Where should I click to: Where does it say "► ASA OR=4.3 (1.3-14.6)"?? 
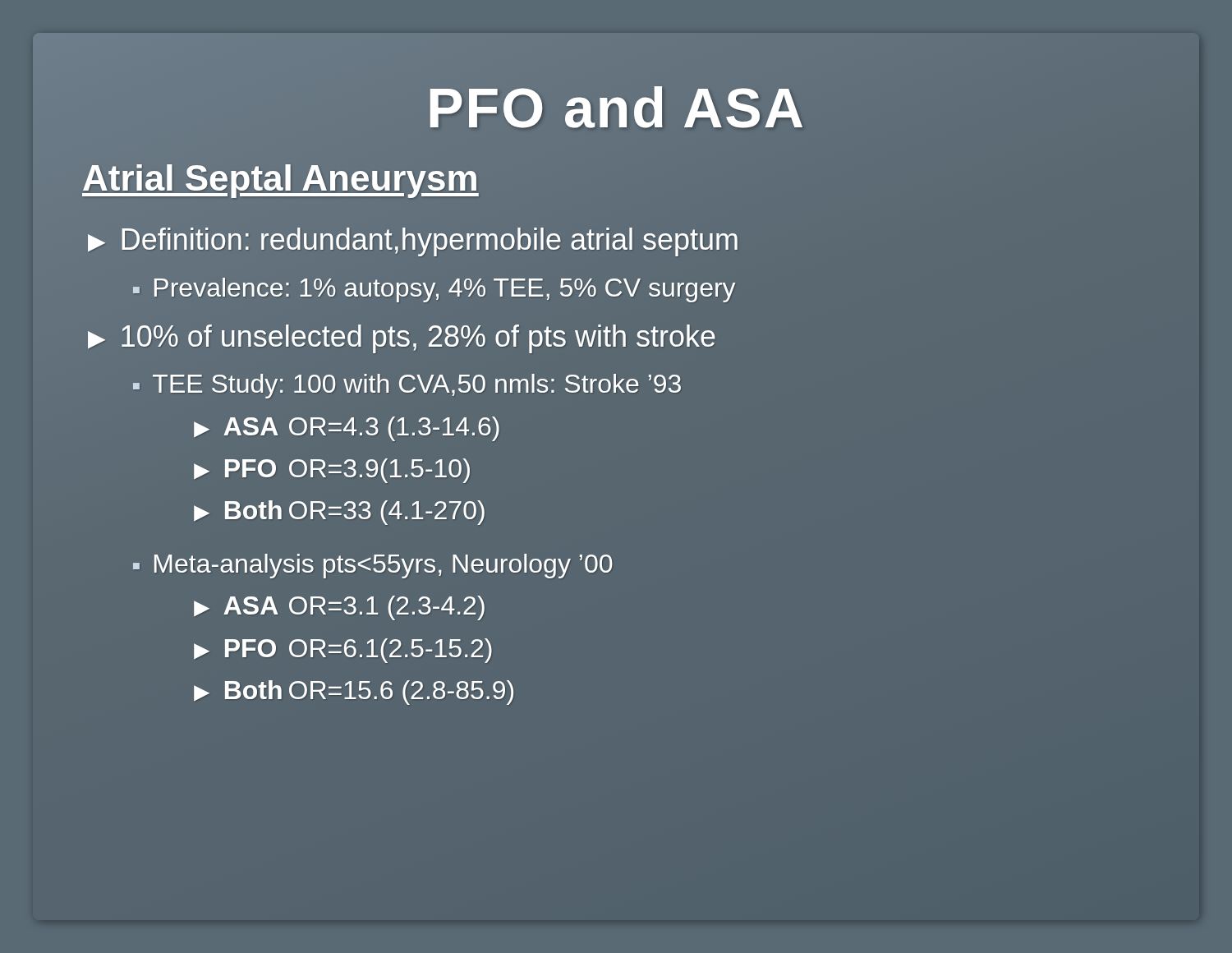click(345, 427)
